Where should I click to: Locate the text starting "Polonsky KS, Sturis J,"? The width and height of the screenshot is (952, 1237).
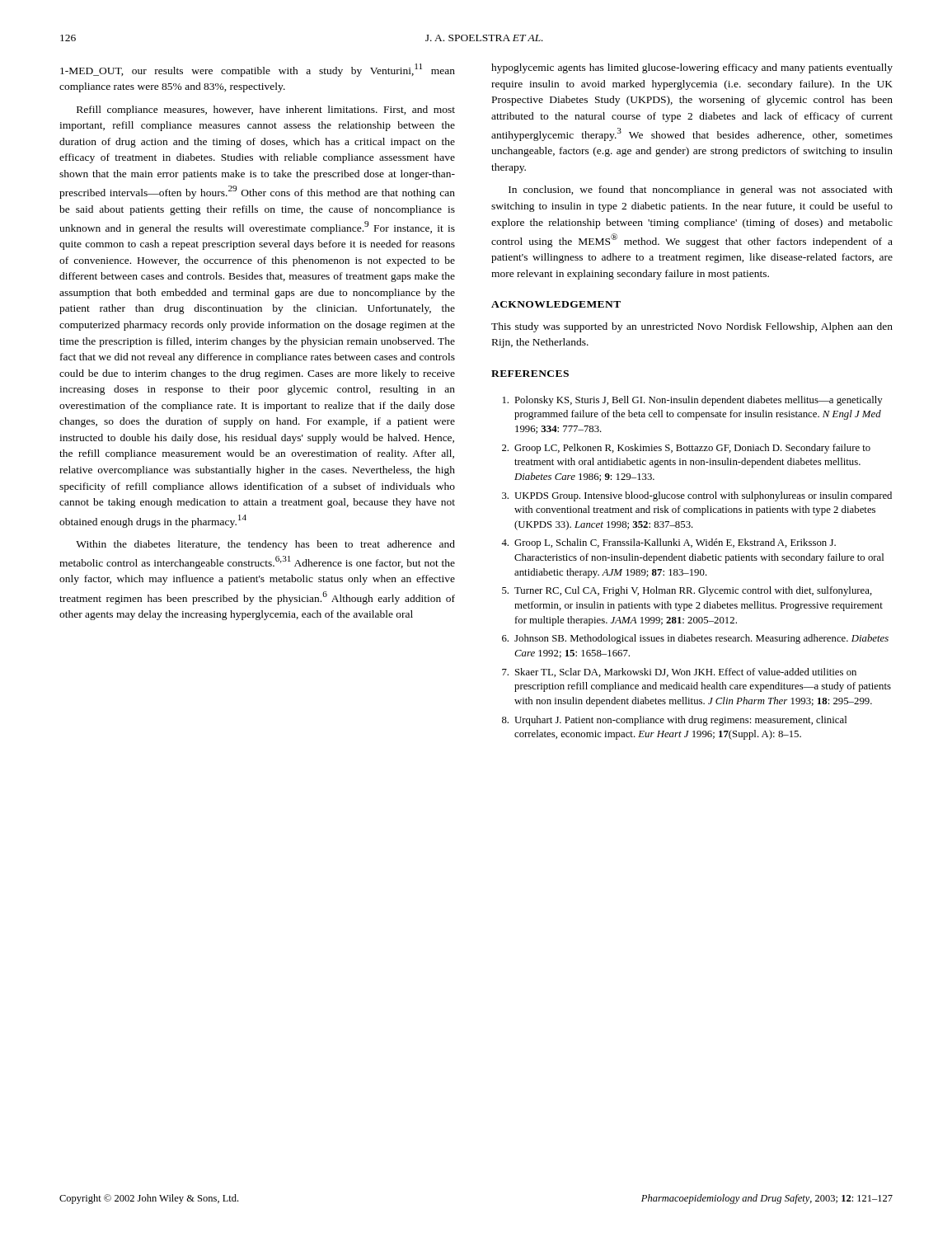(x=692, y=415)
